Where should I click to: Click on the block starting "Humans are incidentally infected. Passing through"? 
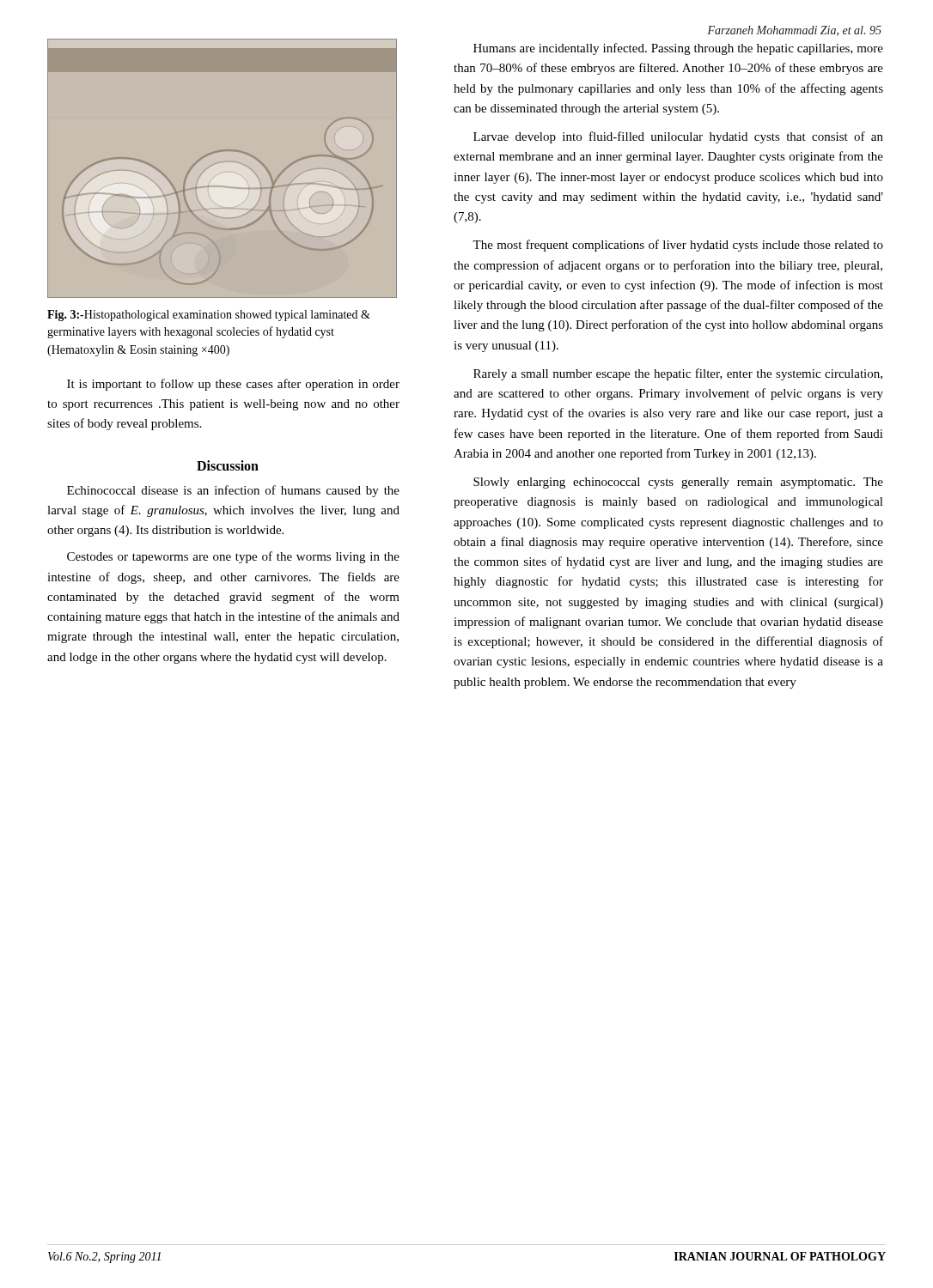pos(668,365)
